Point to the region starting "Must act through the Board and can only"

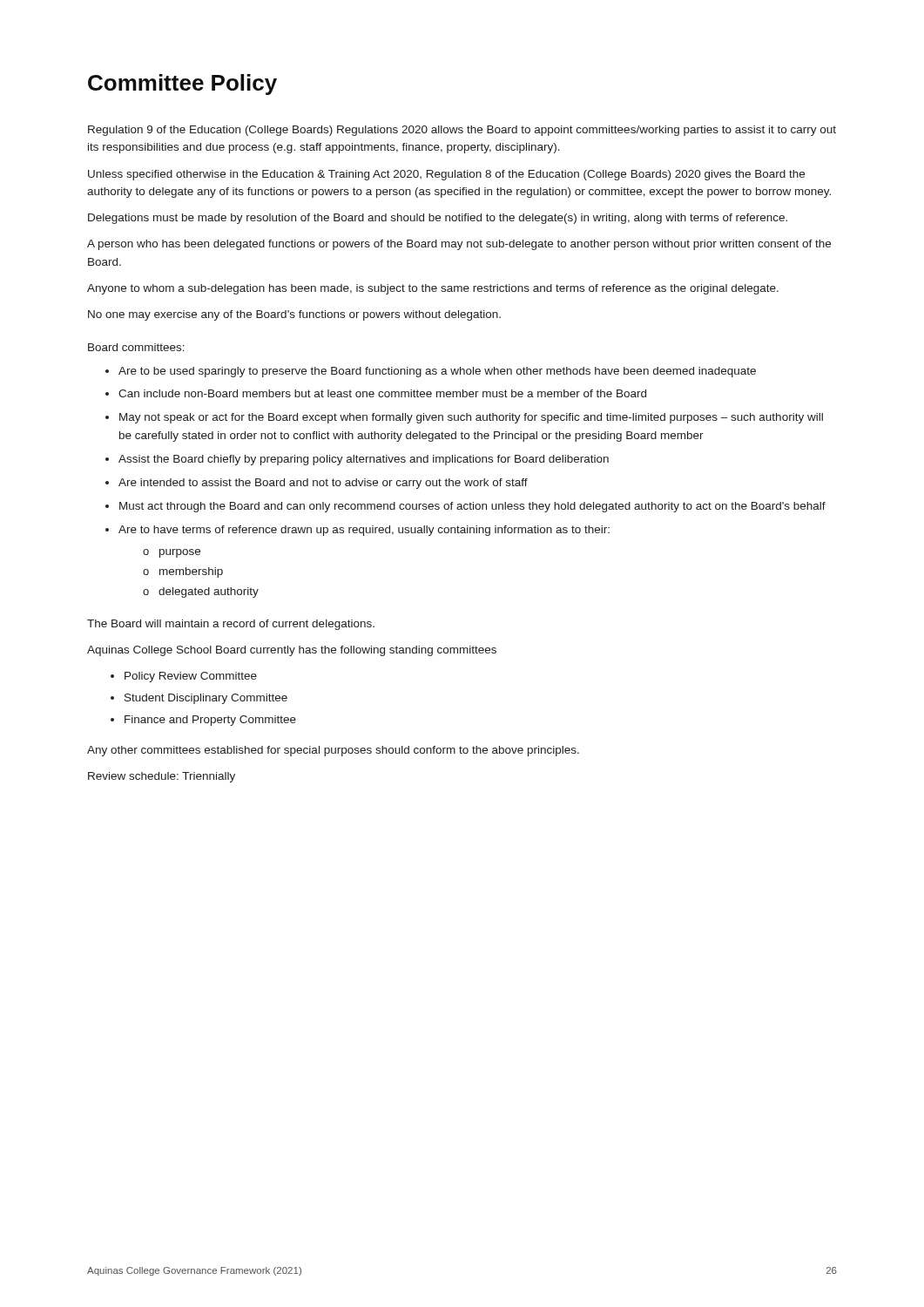tap(462, 507)
